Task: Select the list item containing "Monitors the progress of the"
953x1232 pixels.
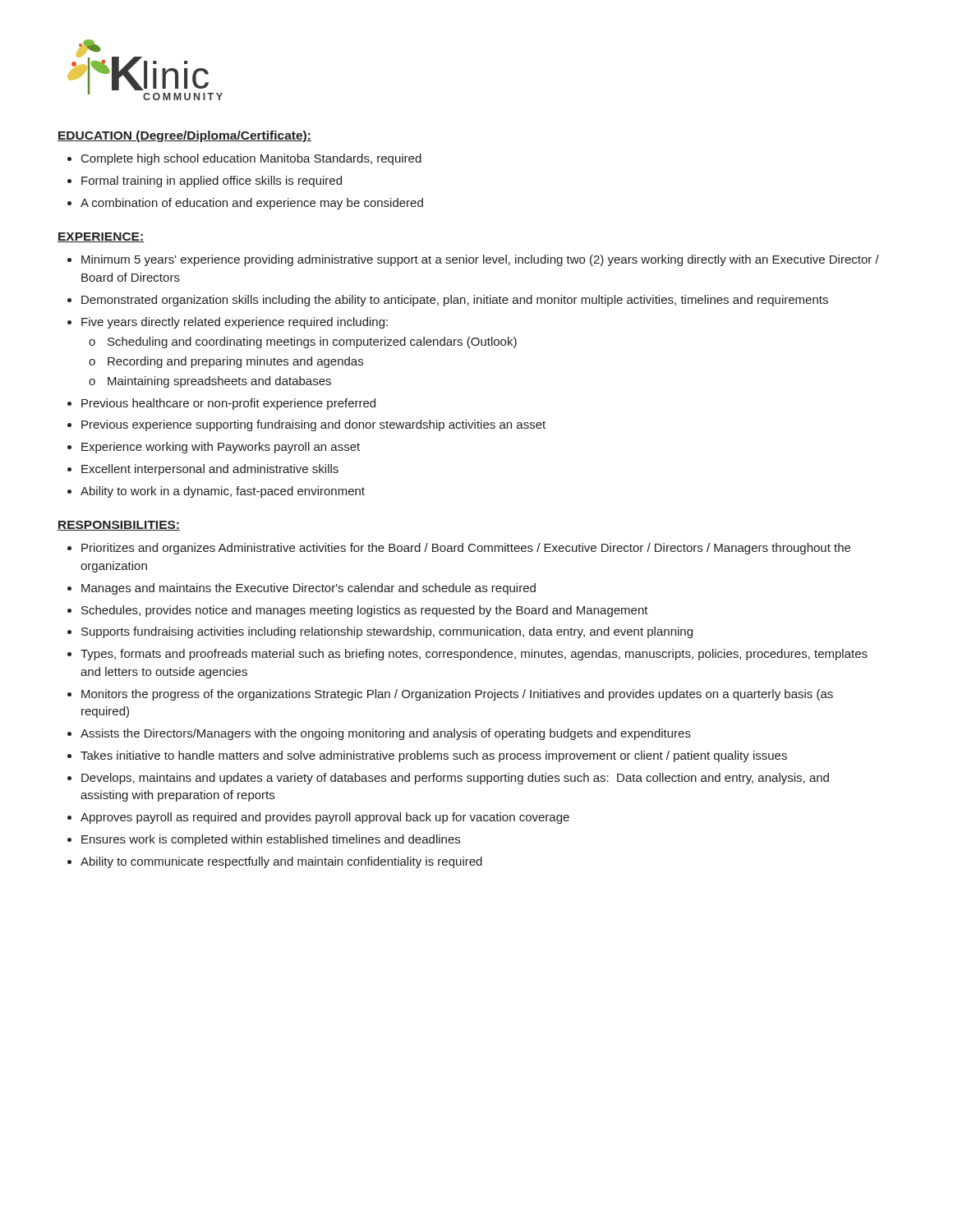Action: 457,702
